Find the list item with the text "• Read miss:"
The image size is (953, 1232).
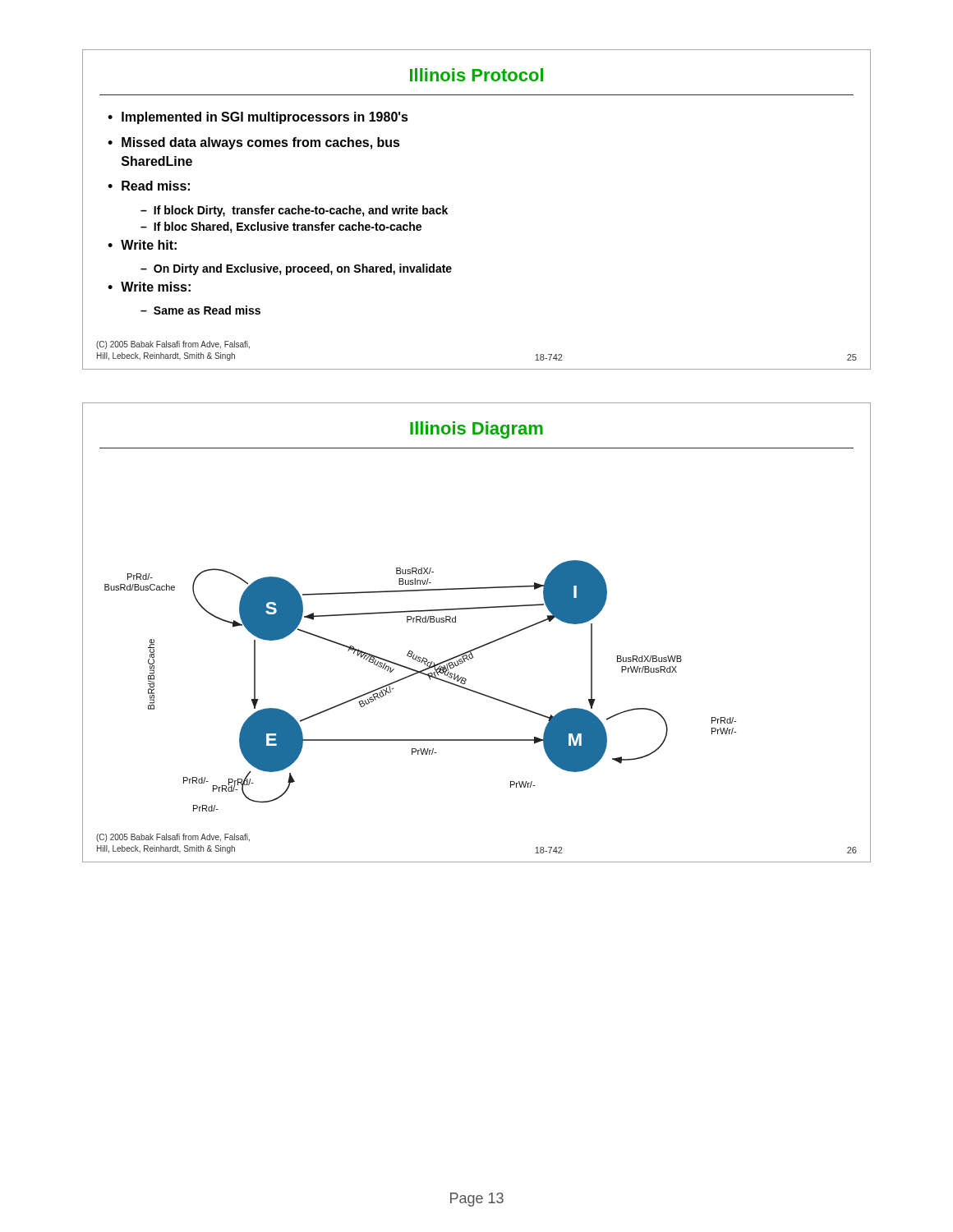click(149, 187)
